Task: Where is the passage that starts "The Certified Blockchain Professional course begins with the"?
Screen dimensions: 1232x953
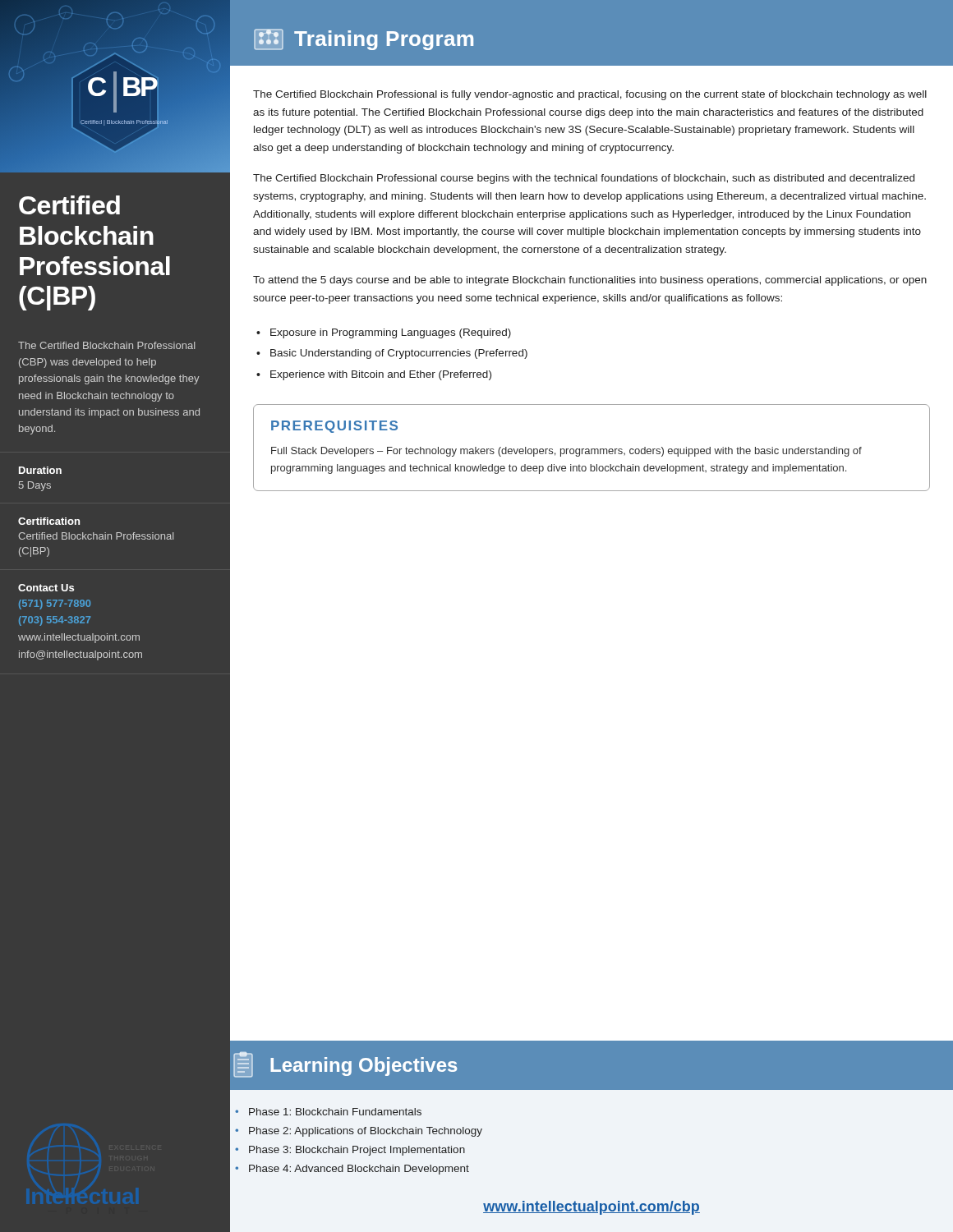Action: [590, 214]
